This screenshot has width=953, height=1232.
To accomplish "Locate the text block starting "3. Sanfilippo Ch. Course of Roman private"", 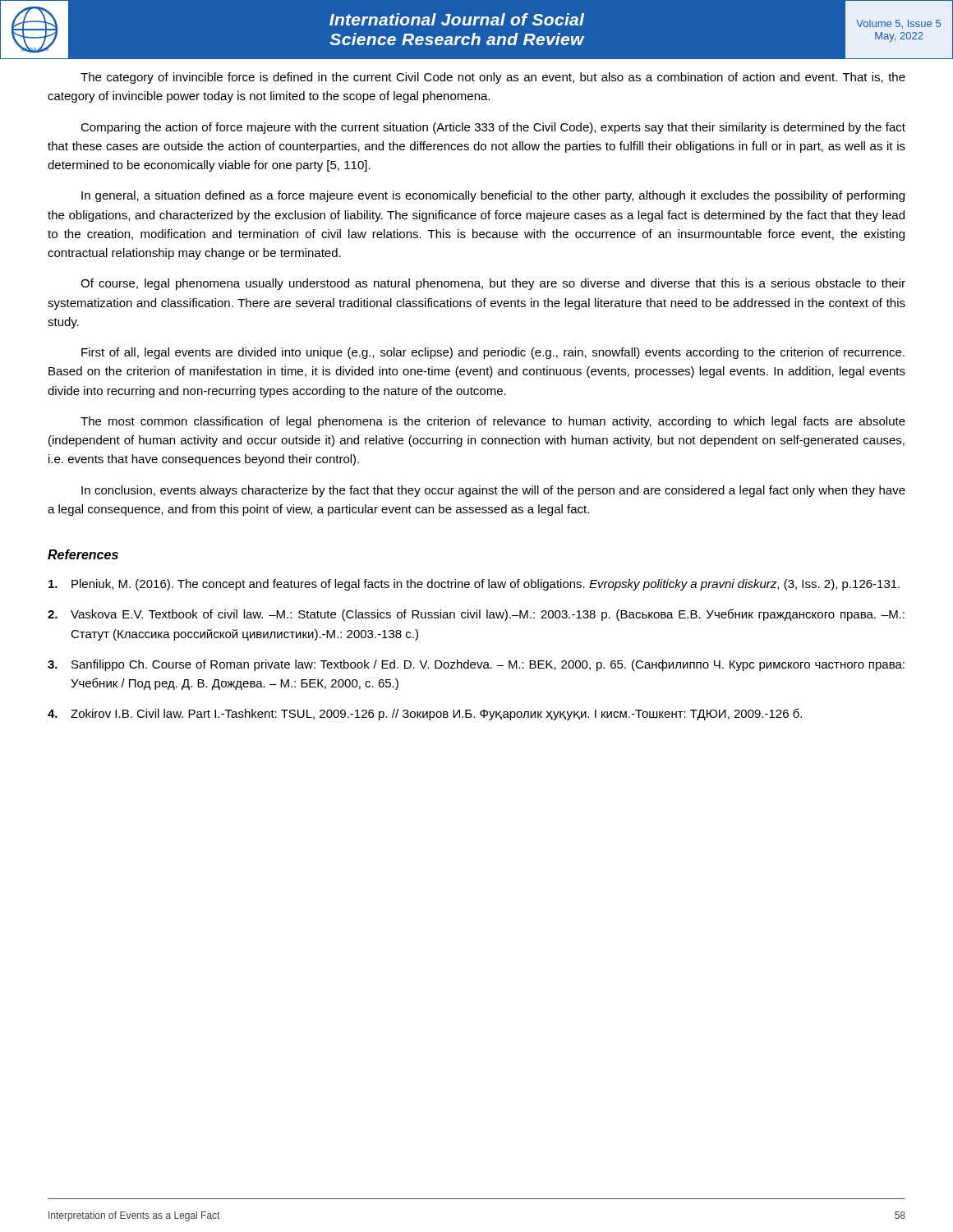I will [x=476, y=674].
